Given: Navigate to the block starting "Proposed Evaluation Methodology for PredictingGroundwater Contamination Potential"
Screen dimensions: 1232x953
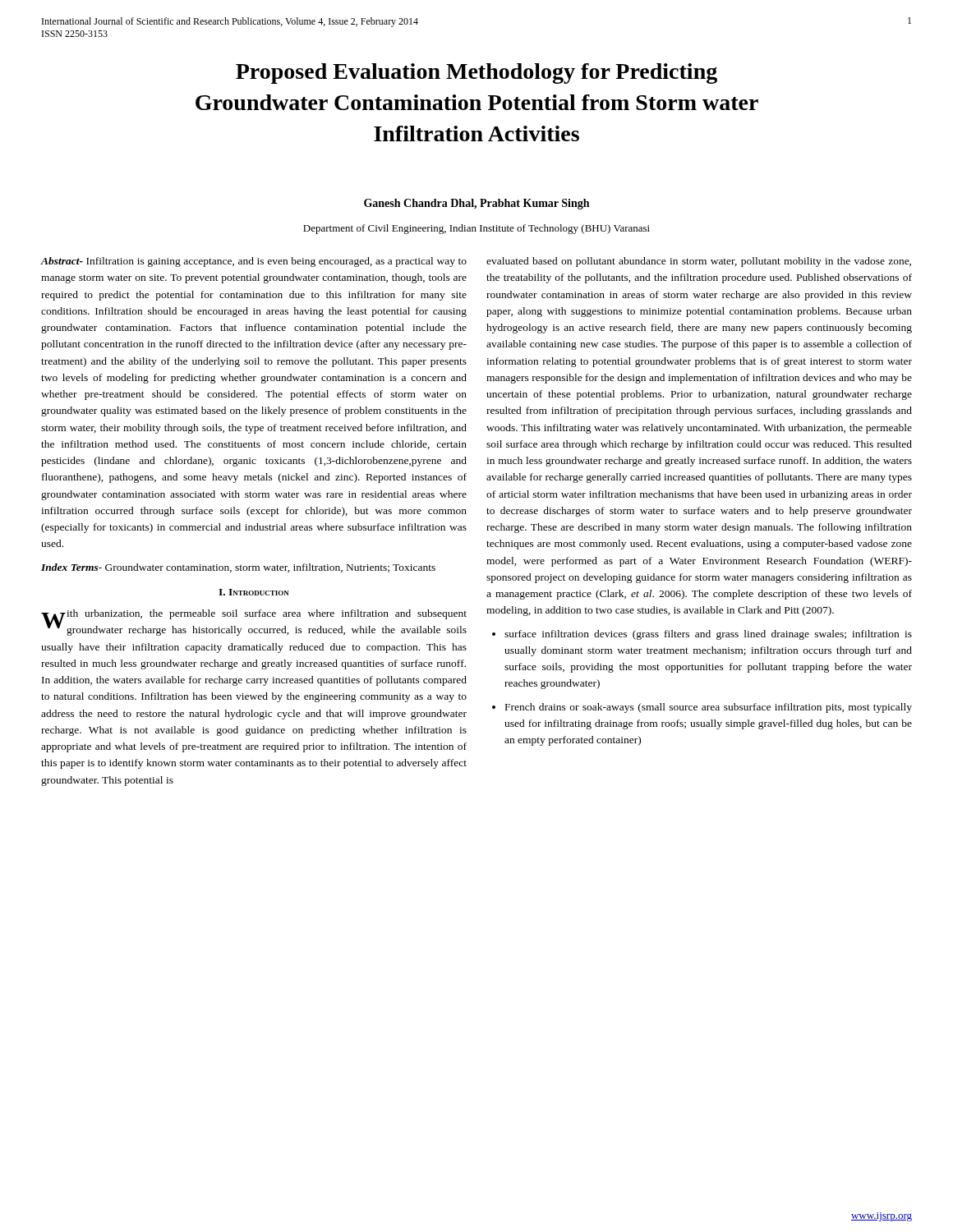Looking at the screenshot, I should point(476,102).
